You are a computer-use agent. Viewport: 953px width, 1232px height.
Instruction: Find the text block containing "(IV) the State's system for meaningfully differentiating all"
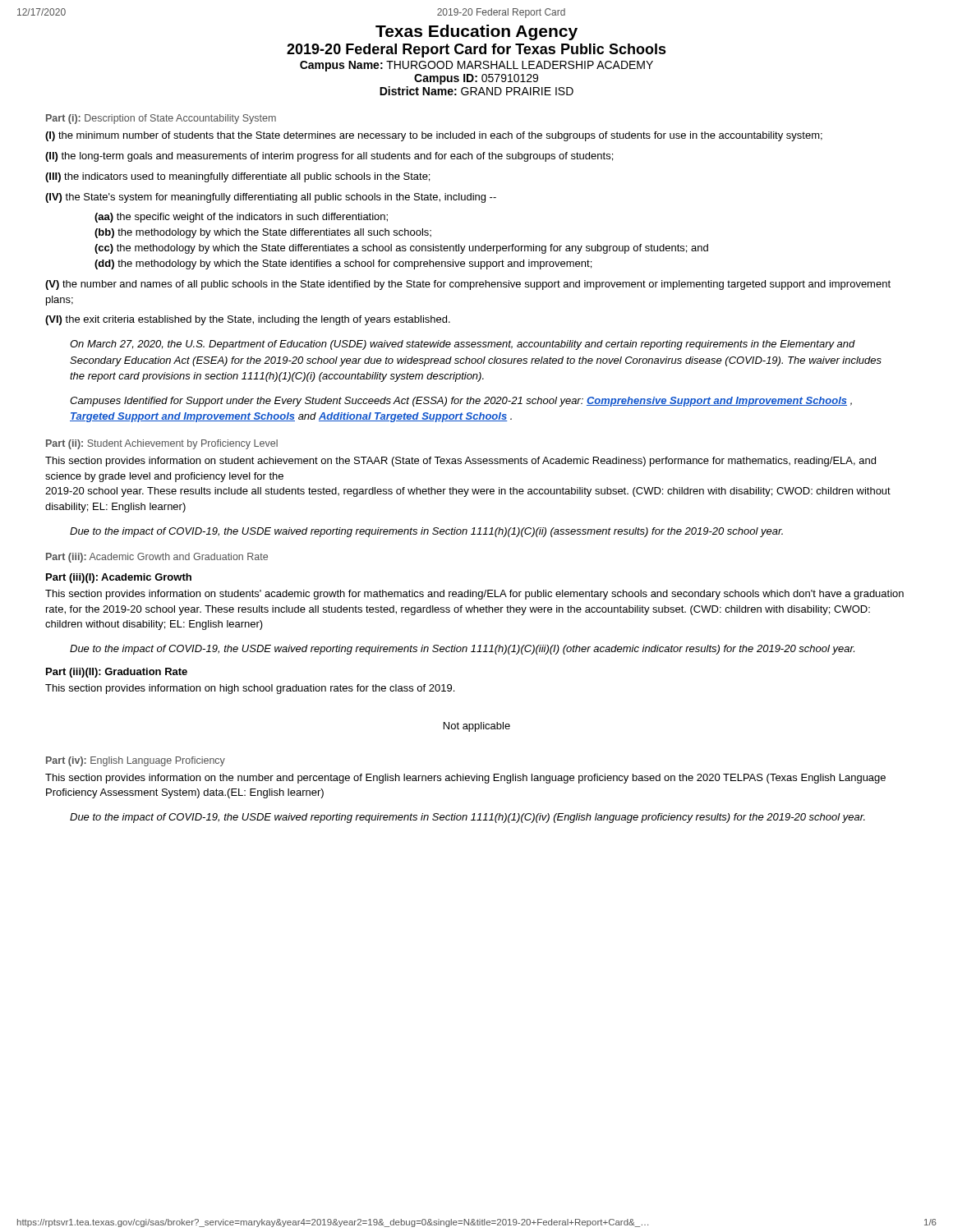coord(271,196)
